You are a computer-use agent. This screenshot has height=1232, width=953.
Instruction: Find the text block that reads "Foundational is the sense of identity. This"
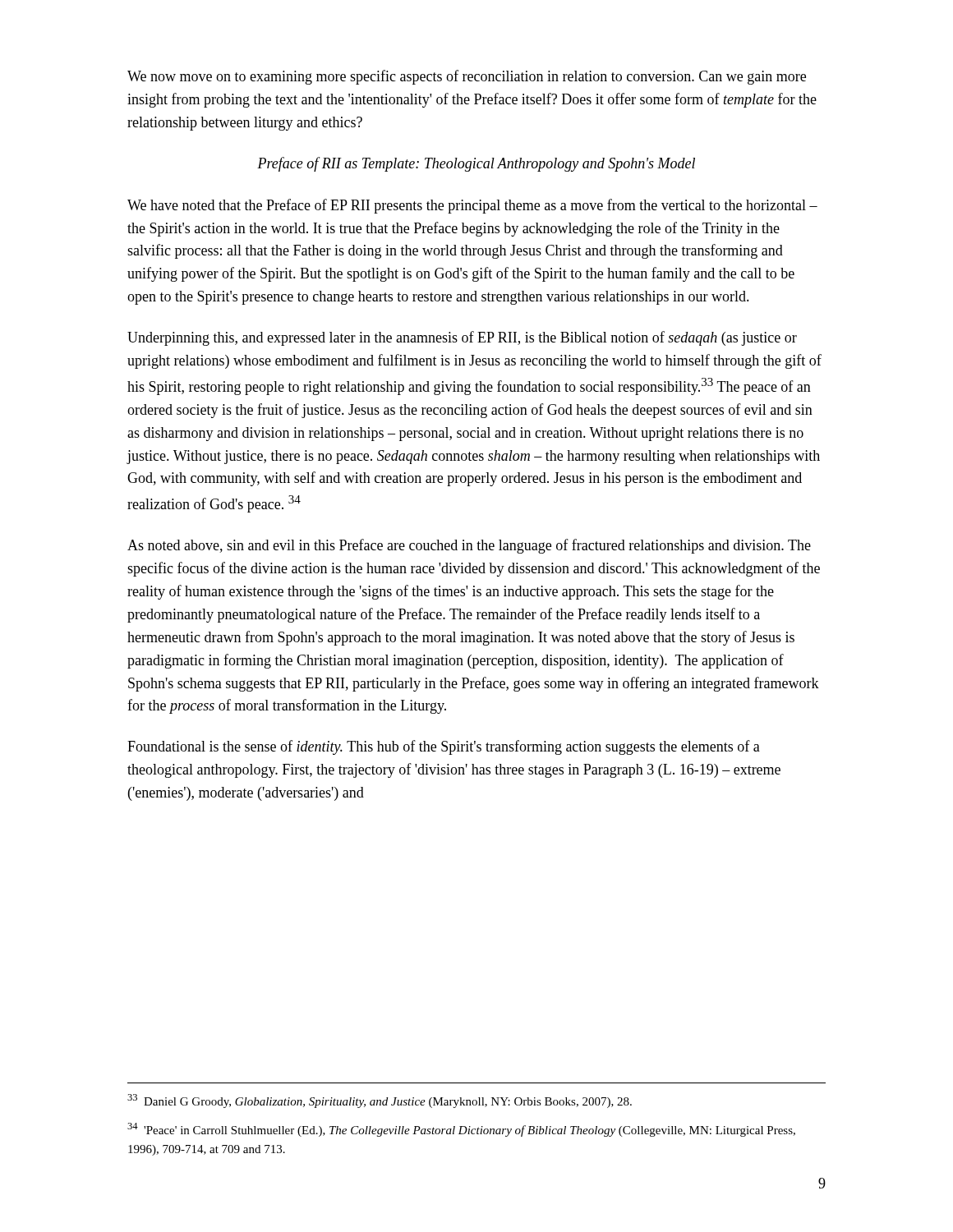click(x=454, y=770)
